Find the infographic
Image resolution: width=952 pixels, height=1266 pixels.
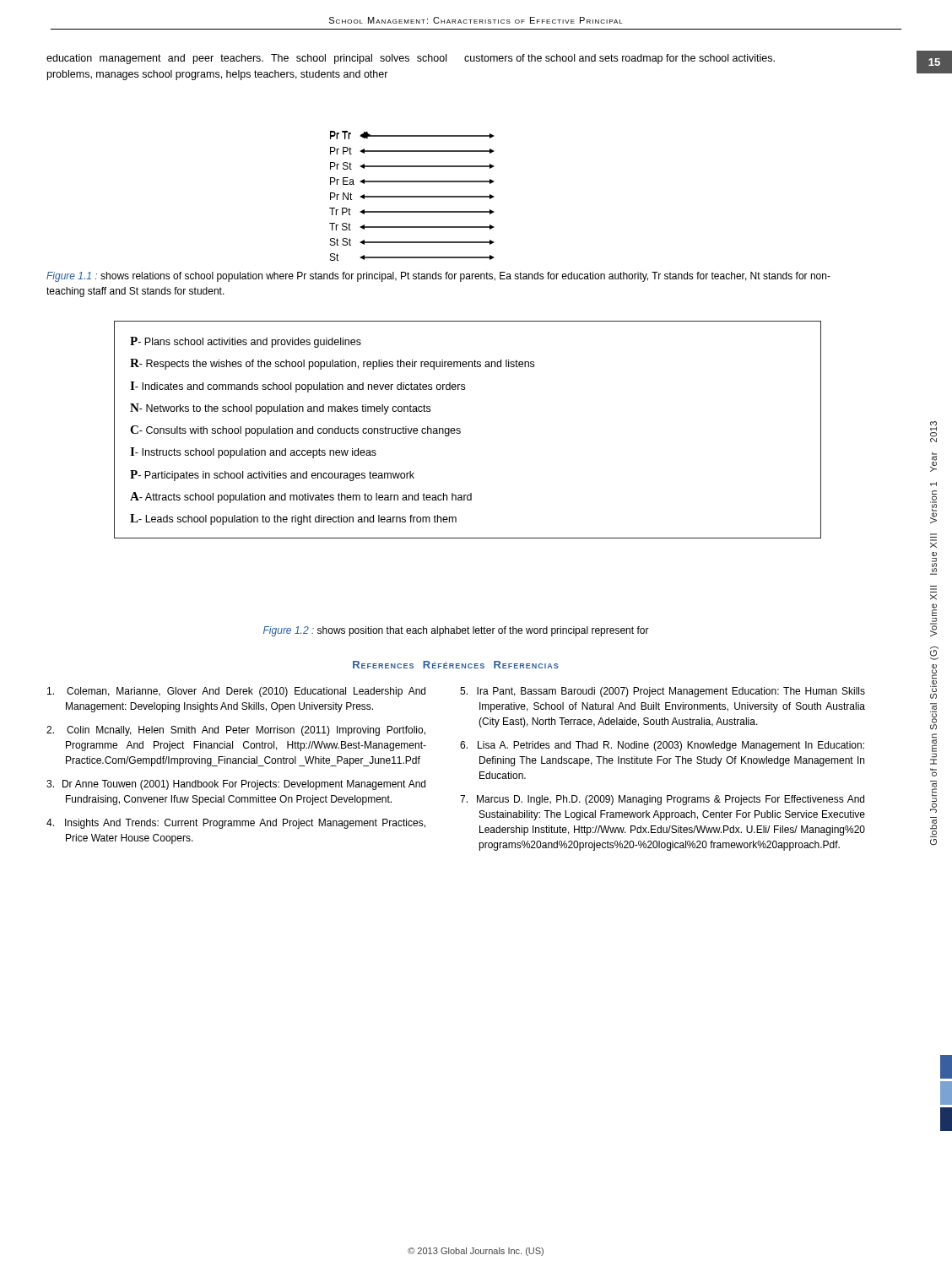(x=468, y=430)
